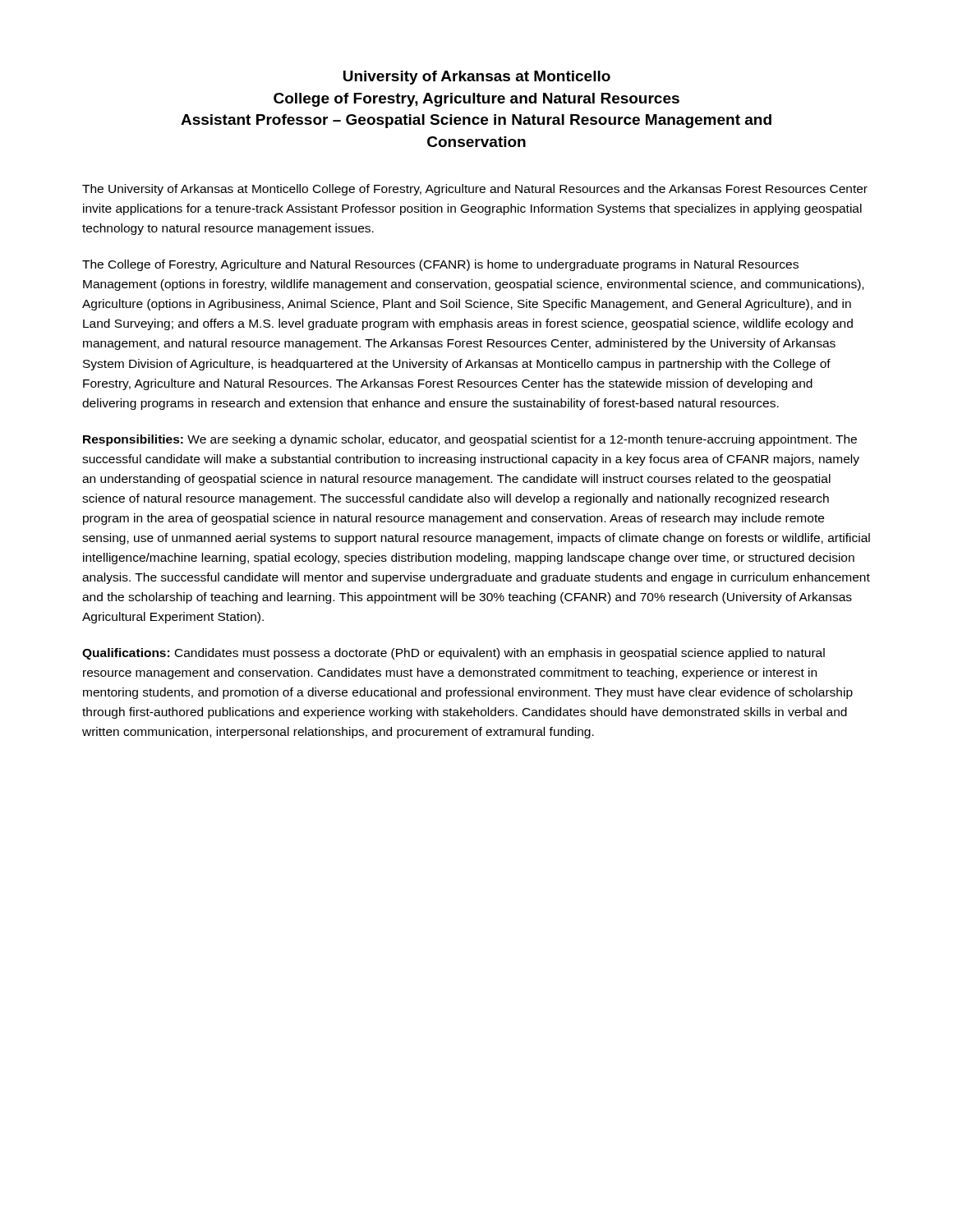Viewport: 953px width, 1232px height.
Task: Find the text block with the text "Responsibilities: We are seeking a dynamic scholar,"
Action: (x=476, y=527)
